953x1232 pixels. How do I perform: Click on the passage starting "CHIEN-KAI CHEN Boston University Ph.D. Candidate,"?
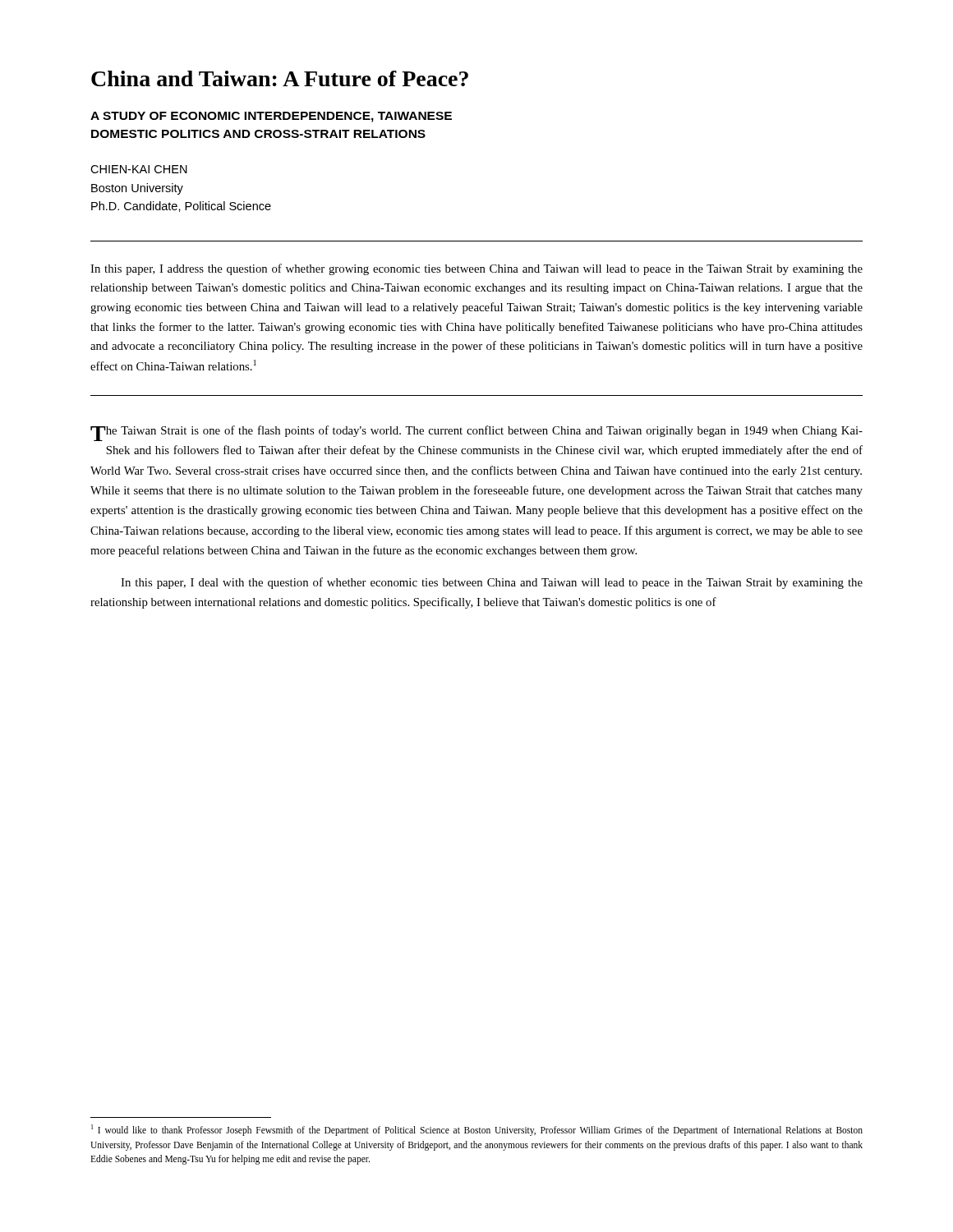coord(181,188)
